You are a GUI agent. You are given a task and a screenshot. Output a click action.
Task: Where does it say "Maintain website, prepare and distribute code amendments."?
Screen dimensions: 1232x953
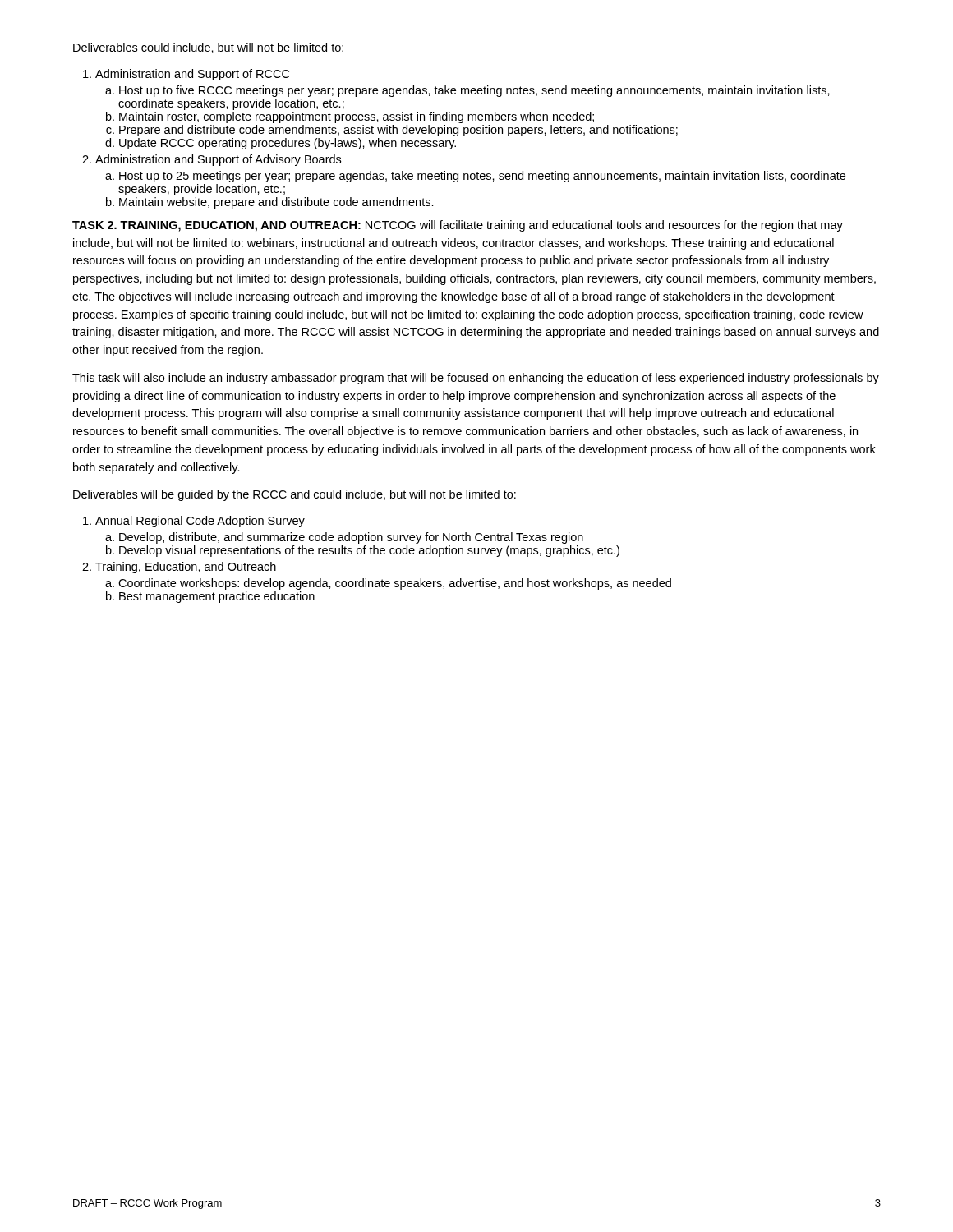tap(276, 203)
